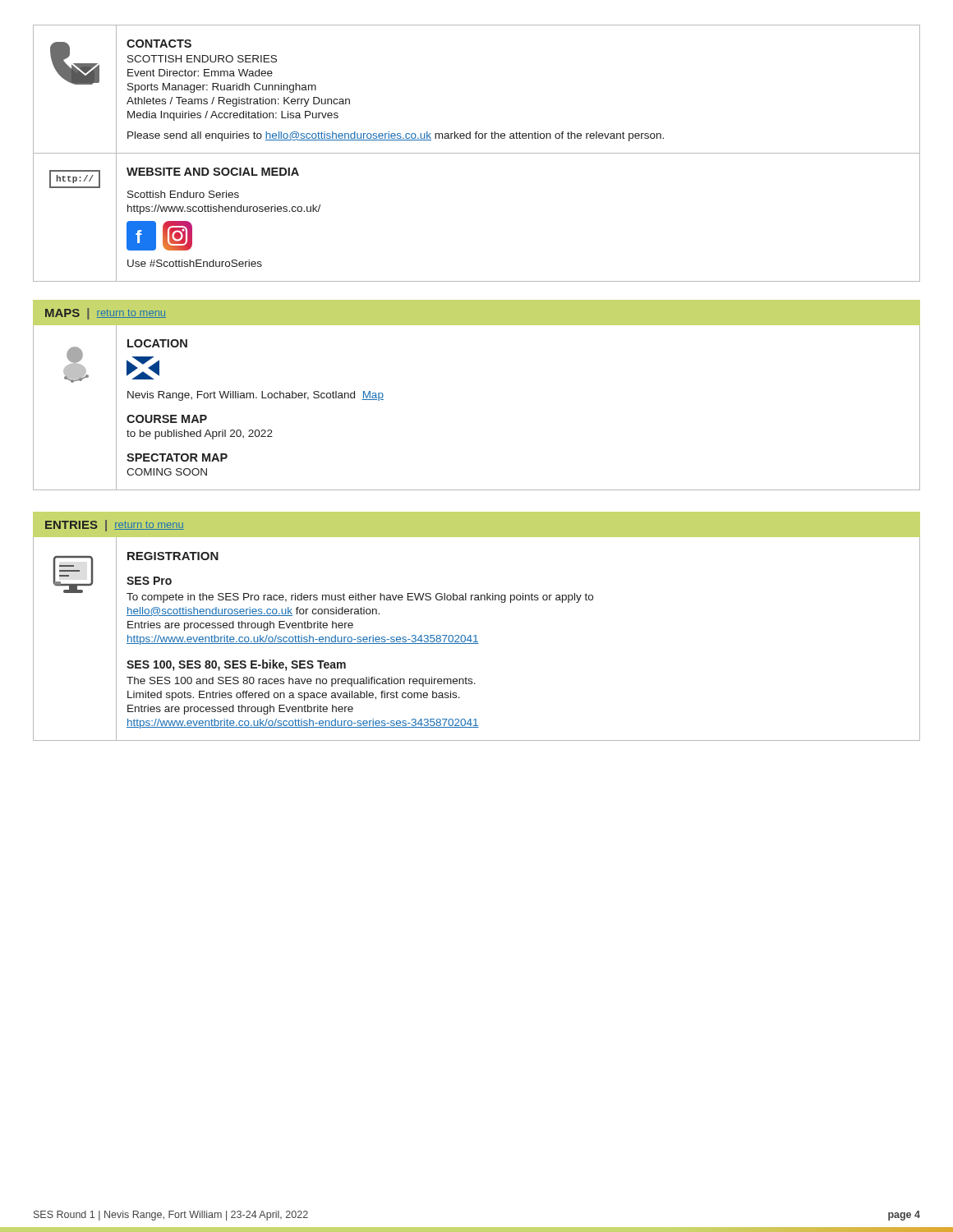Point to the passage starting "ENTRIES | return to menu"

click(x=114, y=524)
